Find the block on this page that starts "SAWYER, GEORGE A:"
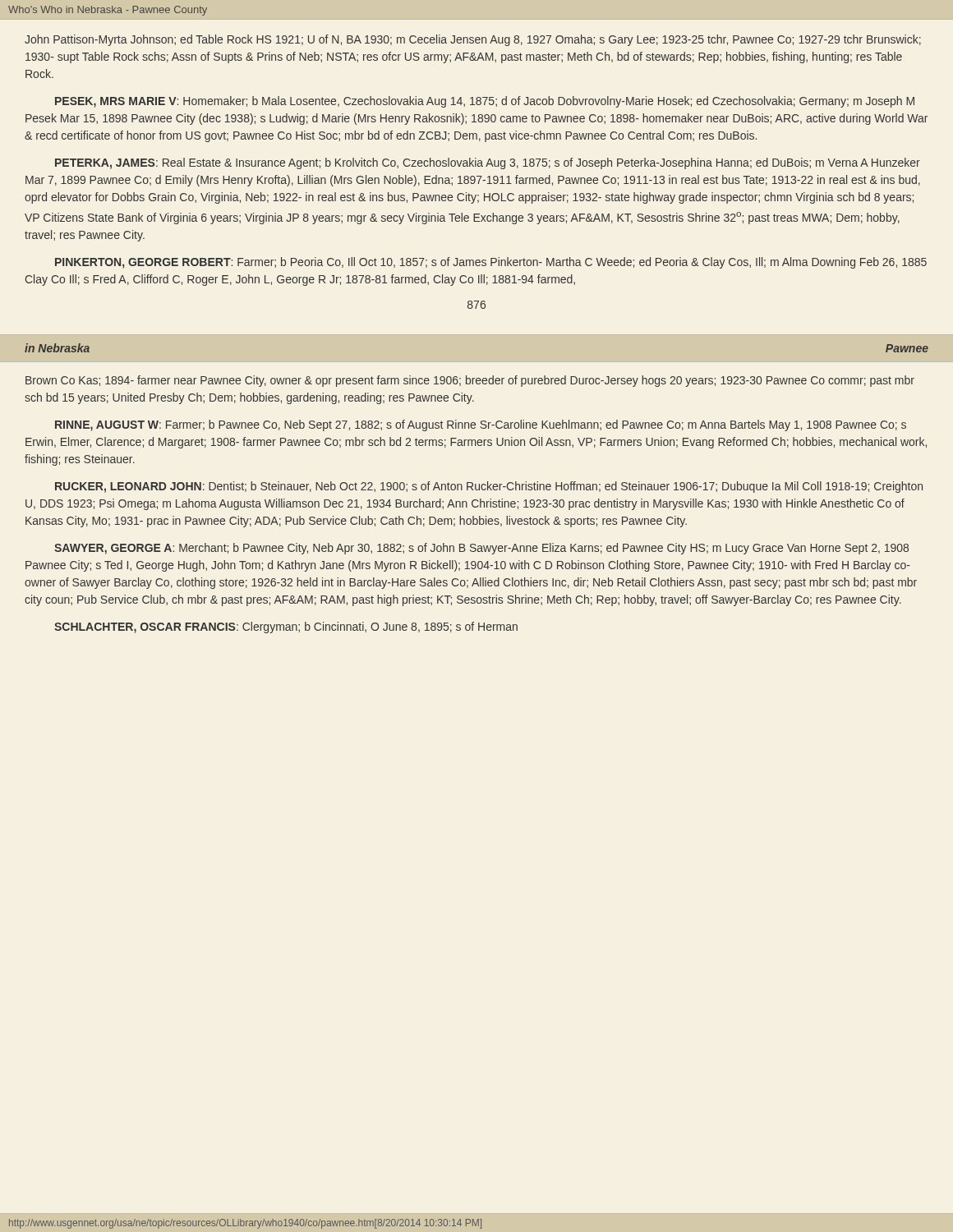The width and height of the screenshot is (953, 1232). [x=476, y=574]
